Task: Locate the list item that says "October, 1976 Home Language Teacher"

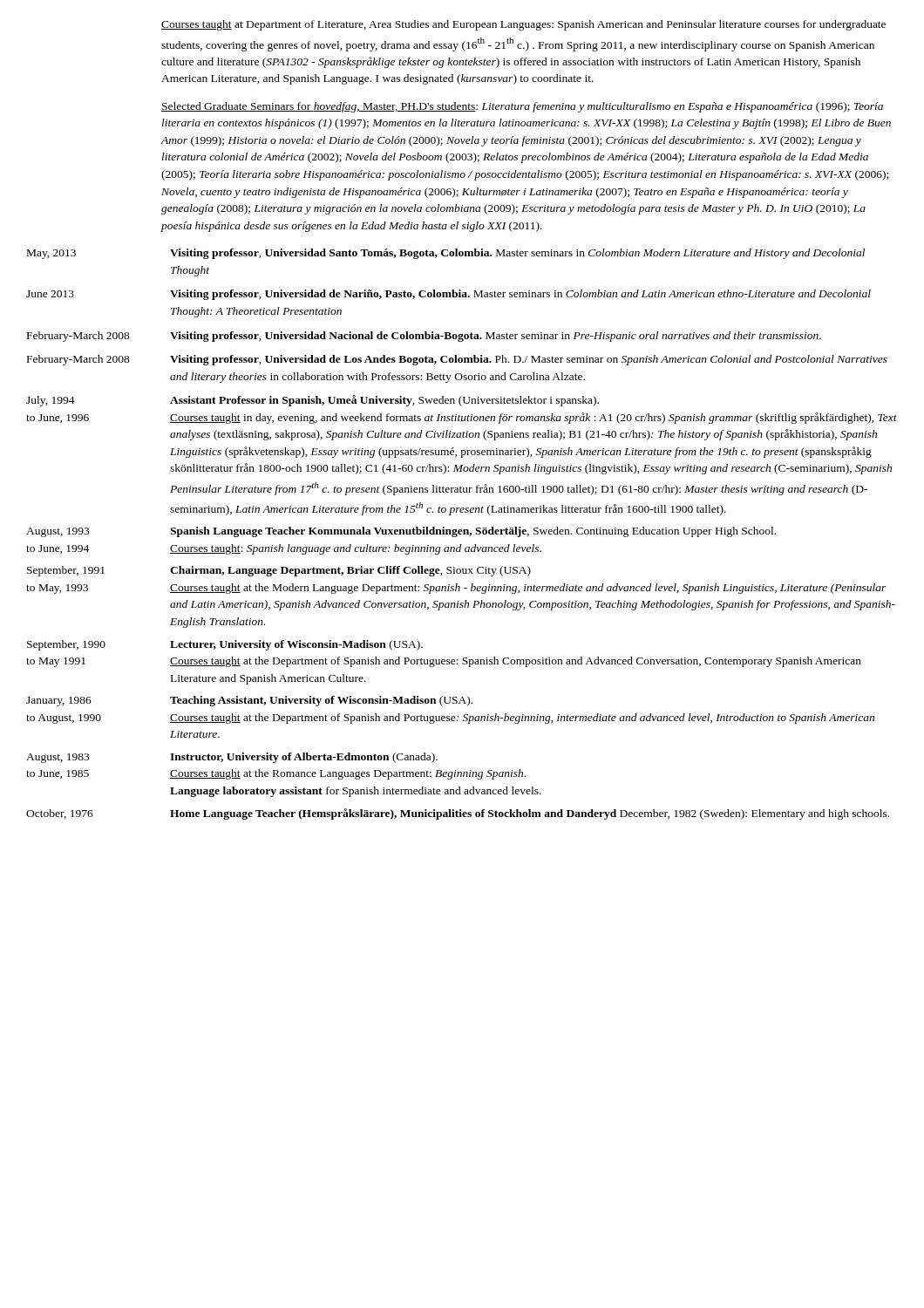Action: pyautogui.click(x=462, y=813)
